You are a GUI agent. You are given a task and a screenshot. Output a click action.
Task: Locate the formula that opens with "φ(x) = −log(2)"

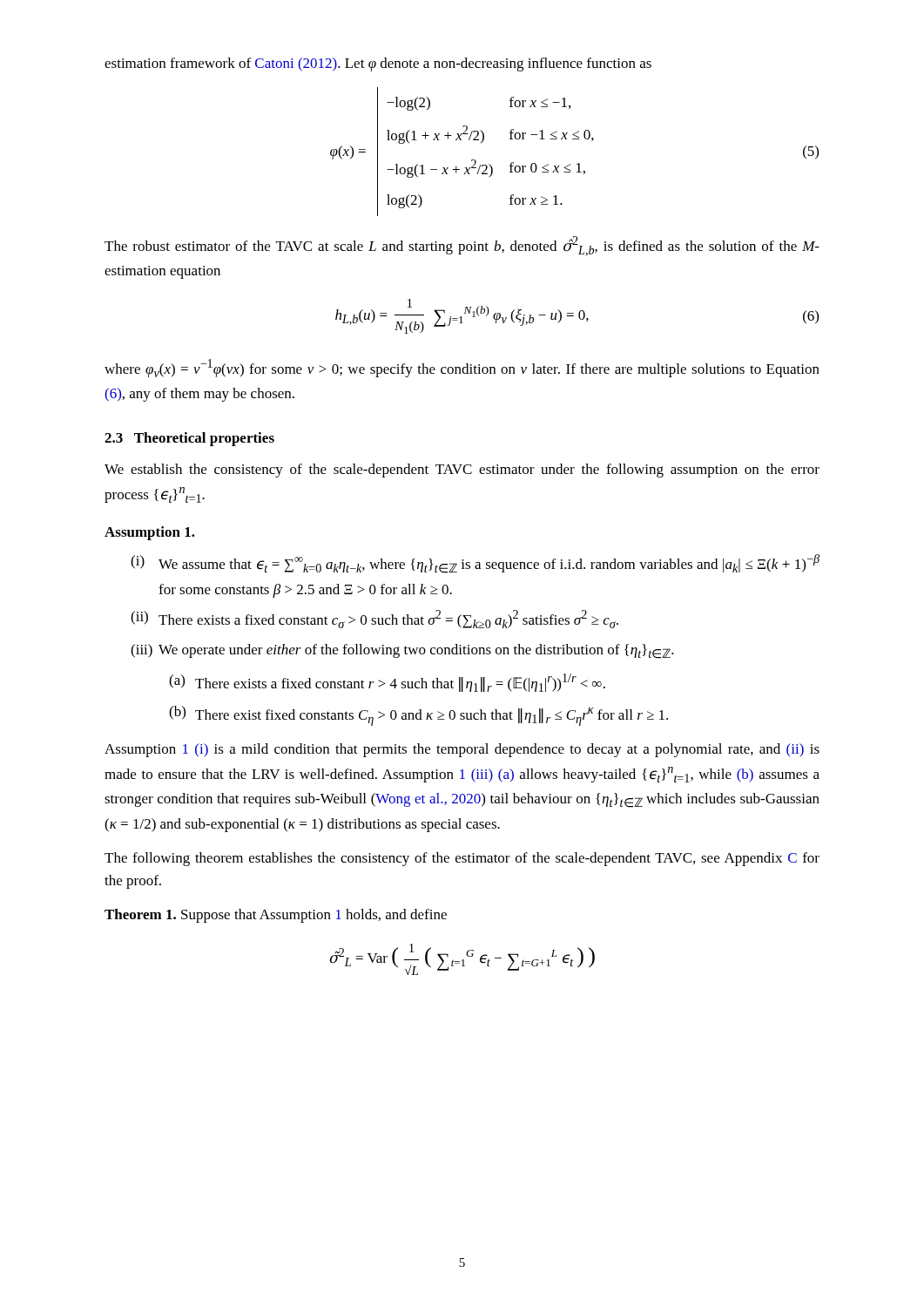pos(462,151)
